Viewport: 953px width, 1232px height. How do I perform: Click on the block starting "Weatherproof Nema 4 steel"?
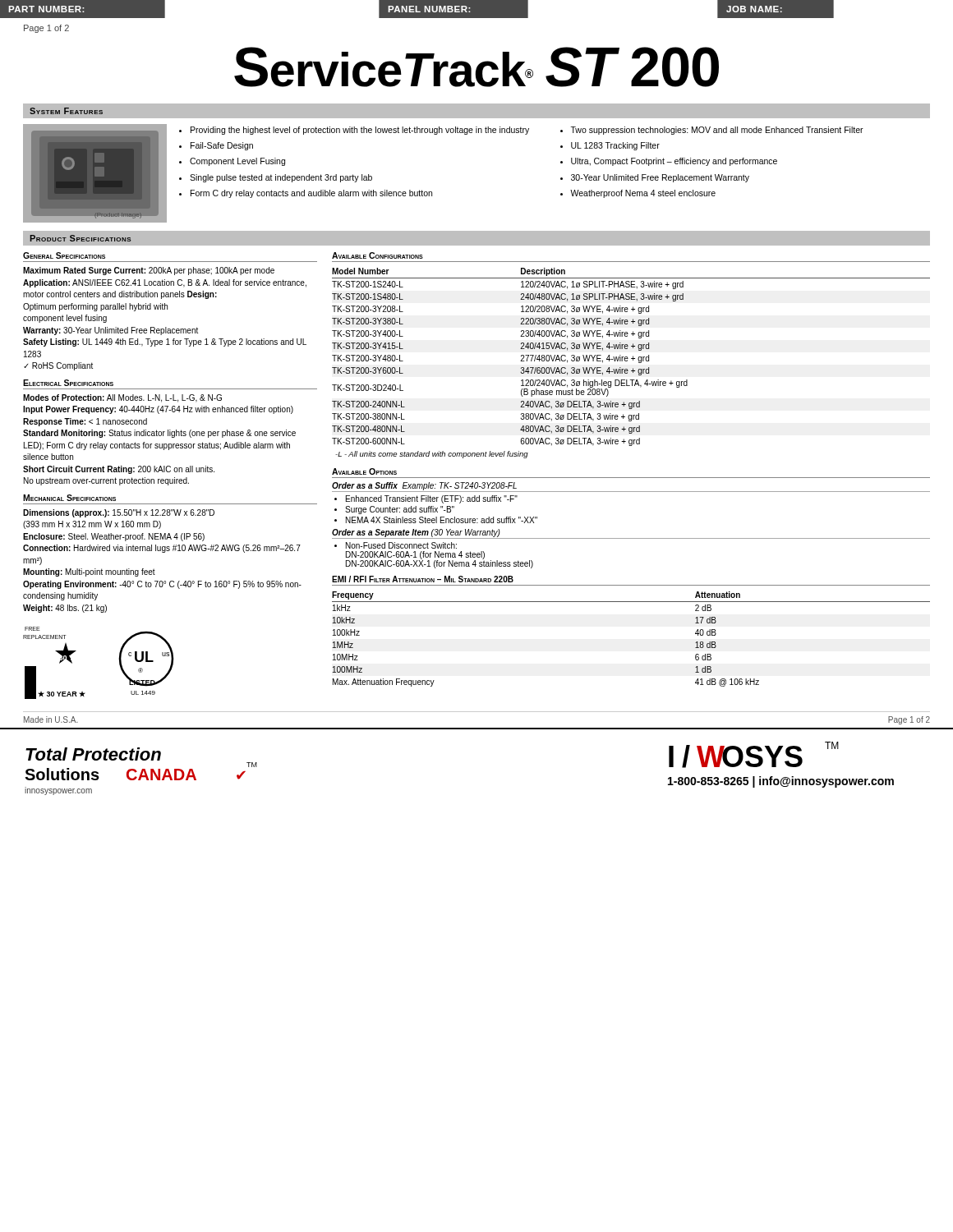tap(643, 193)
